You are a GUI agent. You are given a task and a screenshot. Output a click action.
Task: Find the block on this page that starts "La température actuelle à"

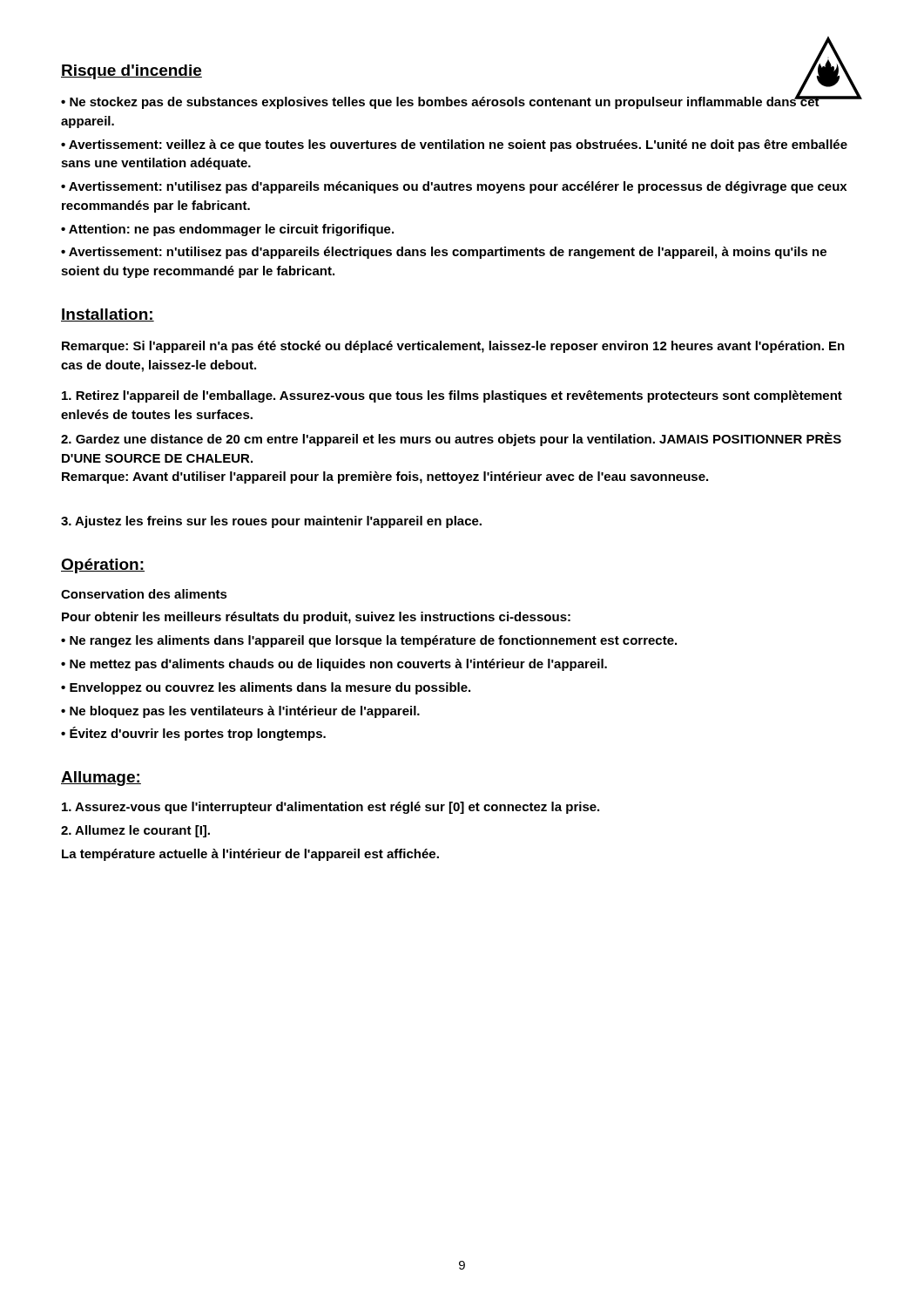pos(250,853)
